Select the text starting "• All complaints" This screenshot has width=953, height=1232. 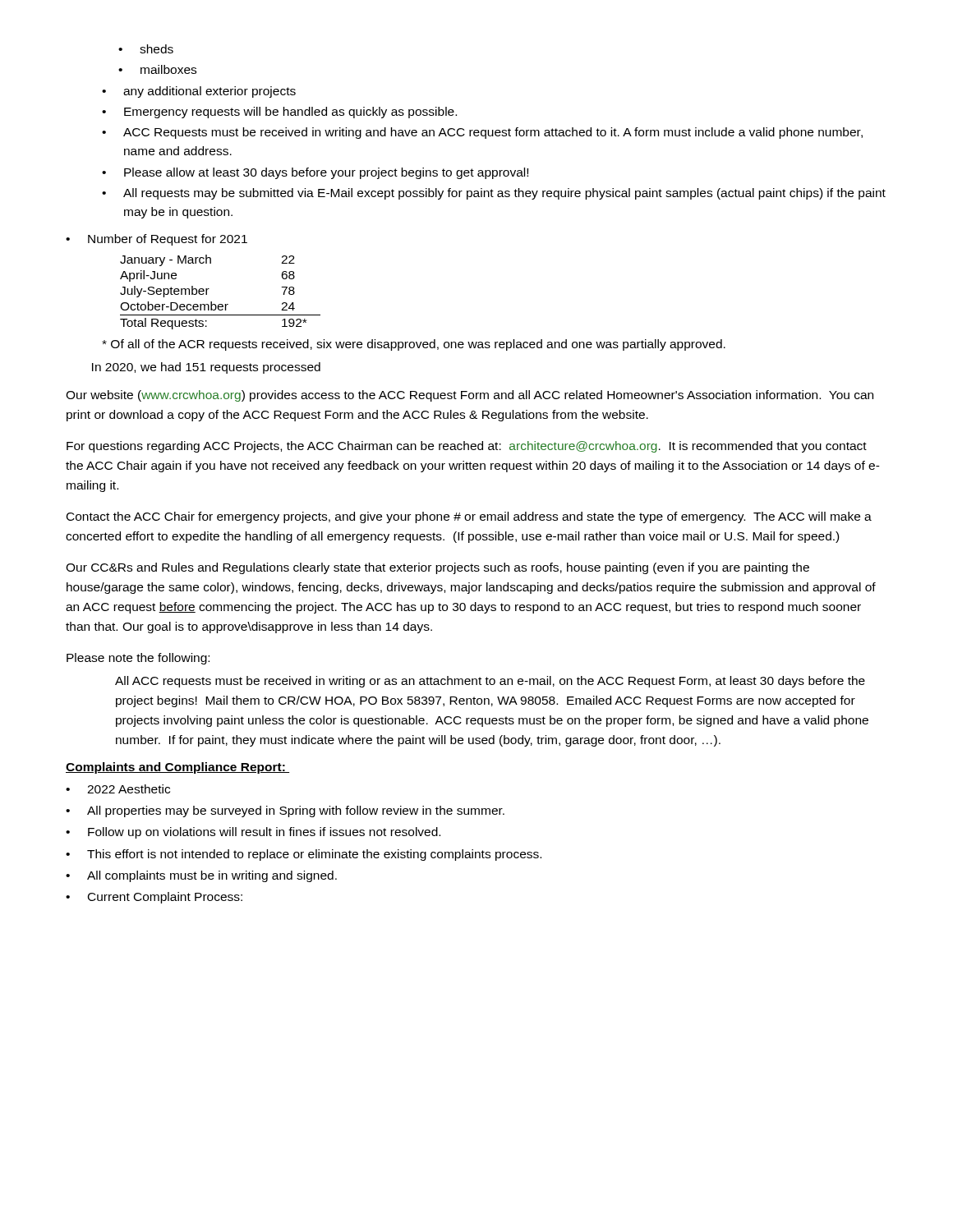click(201, 876)
